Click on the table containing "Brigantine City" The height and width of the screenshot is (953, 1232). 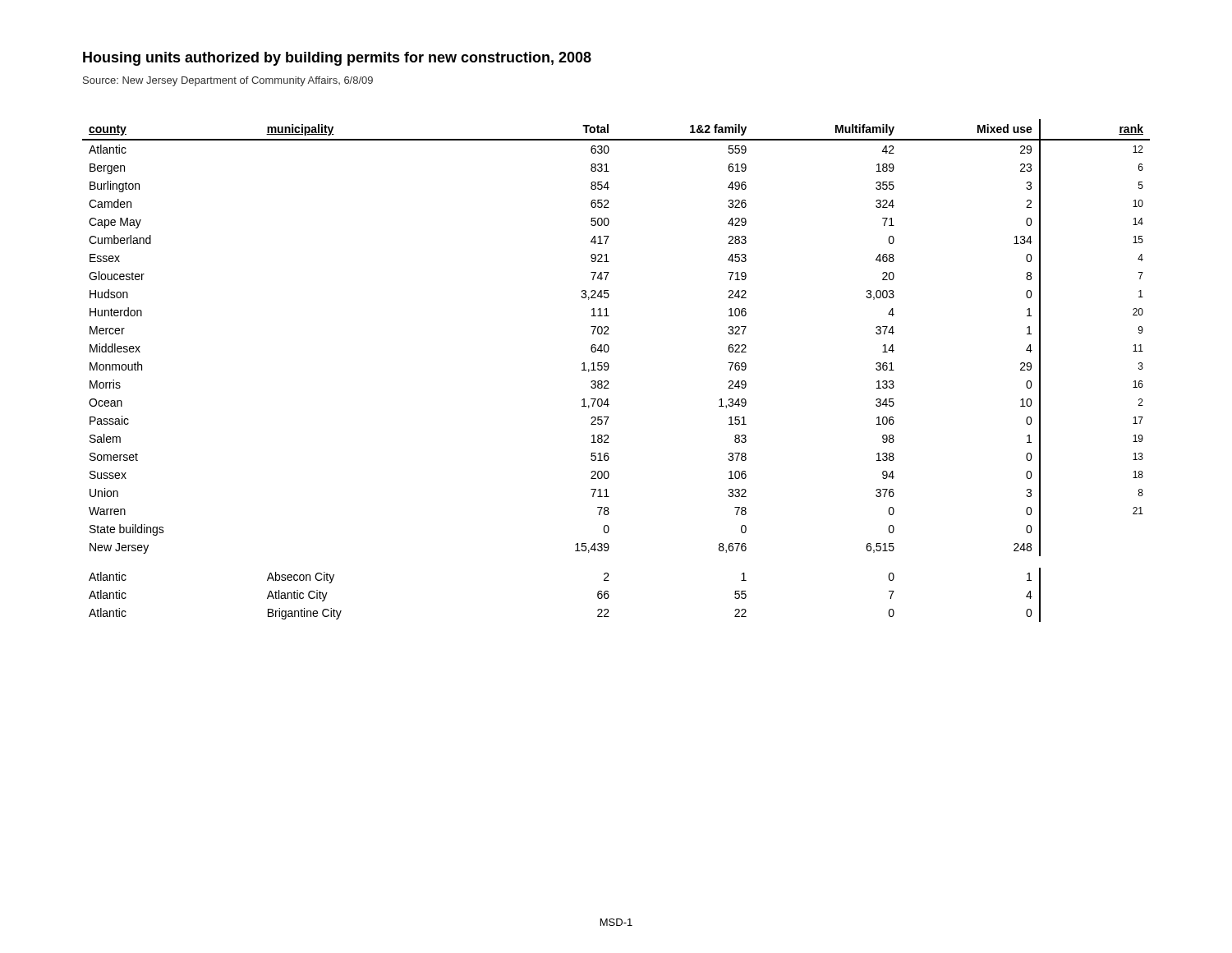tap(616, 371)
